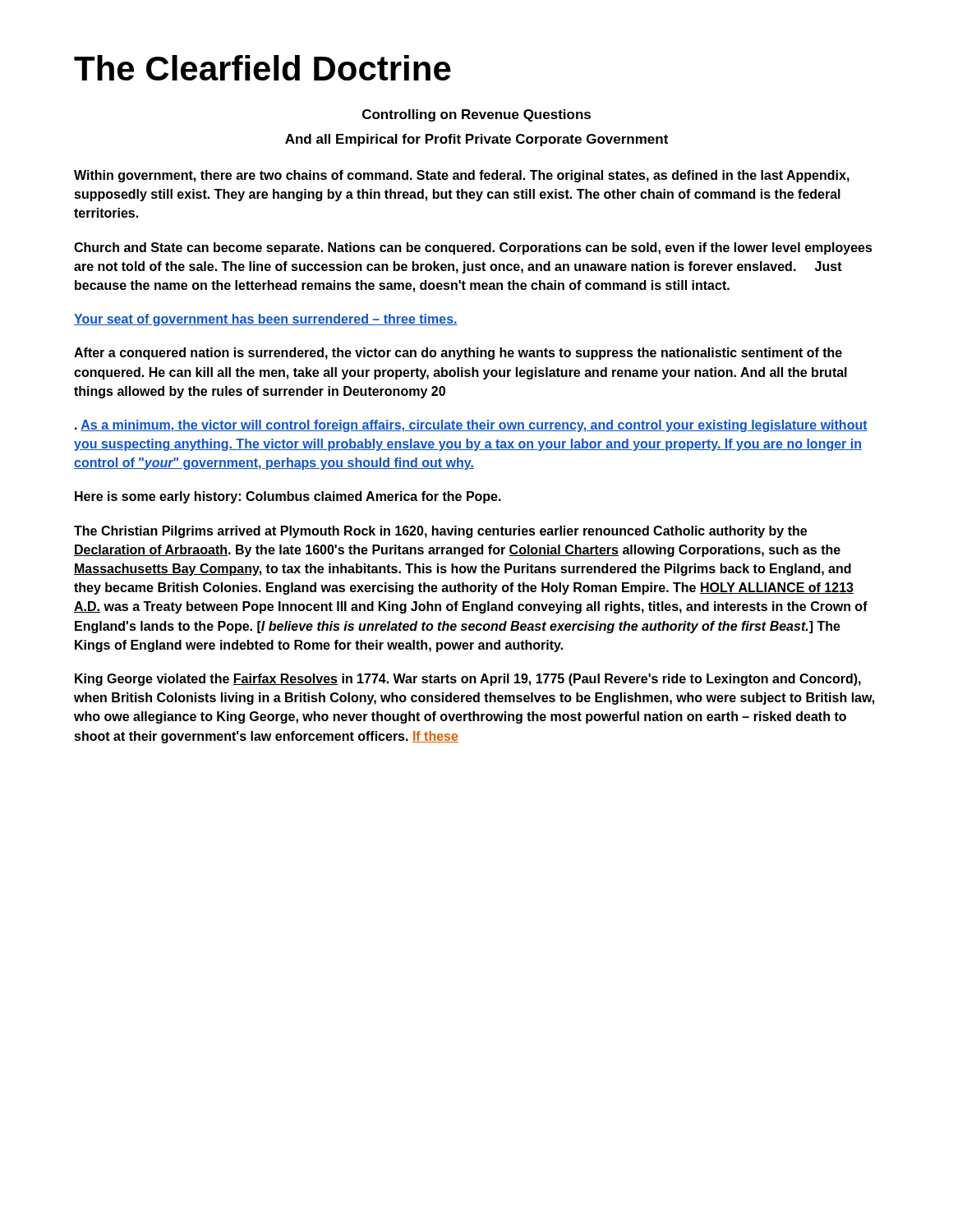Image resolution: width=953 pixels, height=1232 pixels.
Task: Select the region starting "Your seat of government has been surrendered"
Action: pos(266,319)
